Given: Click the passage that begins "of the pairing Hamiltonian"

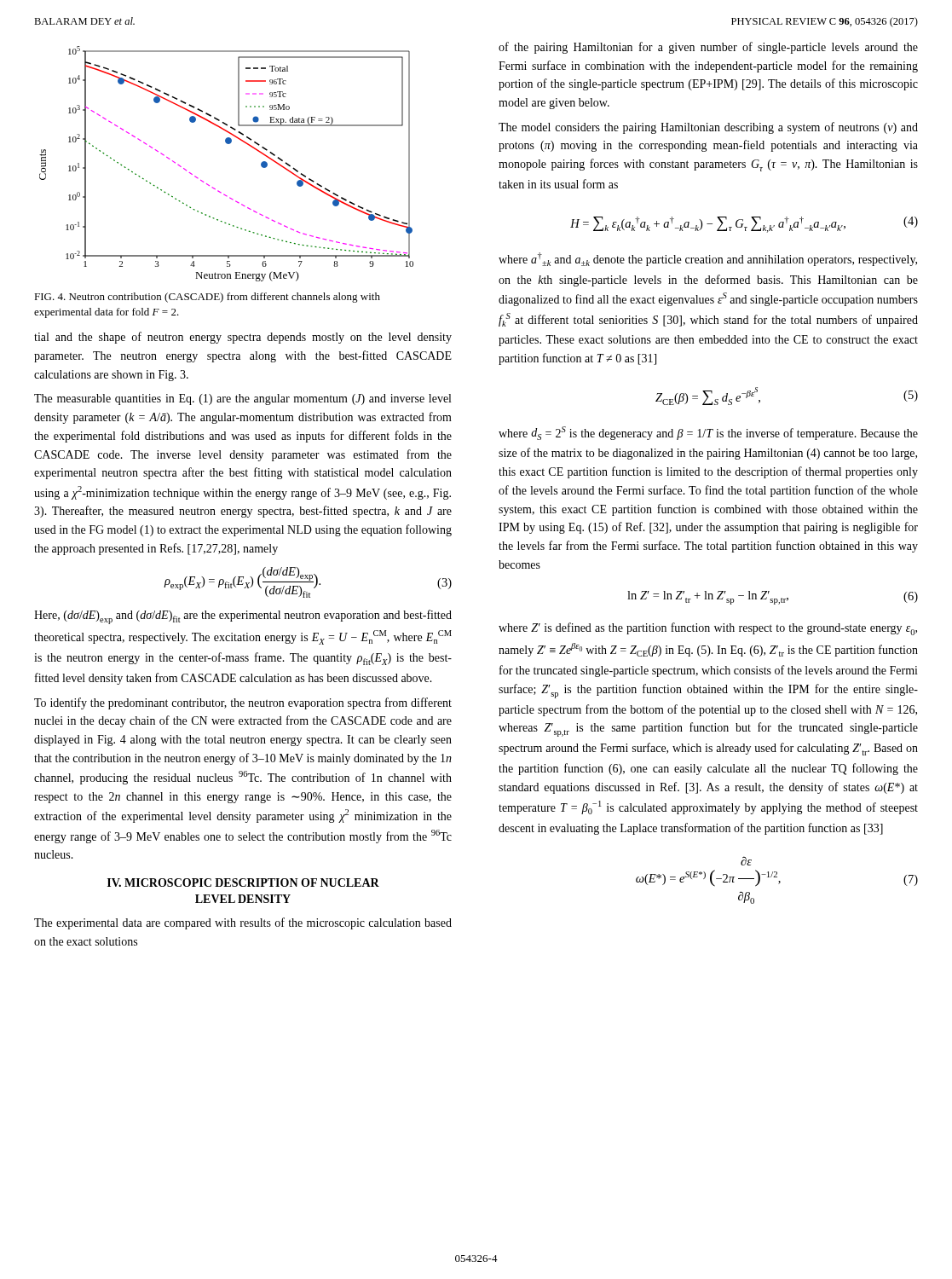Looking at the screenshot, I should pos(708,75).
